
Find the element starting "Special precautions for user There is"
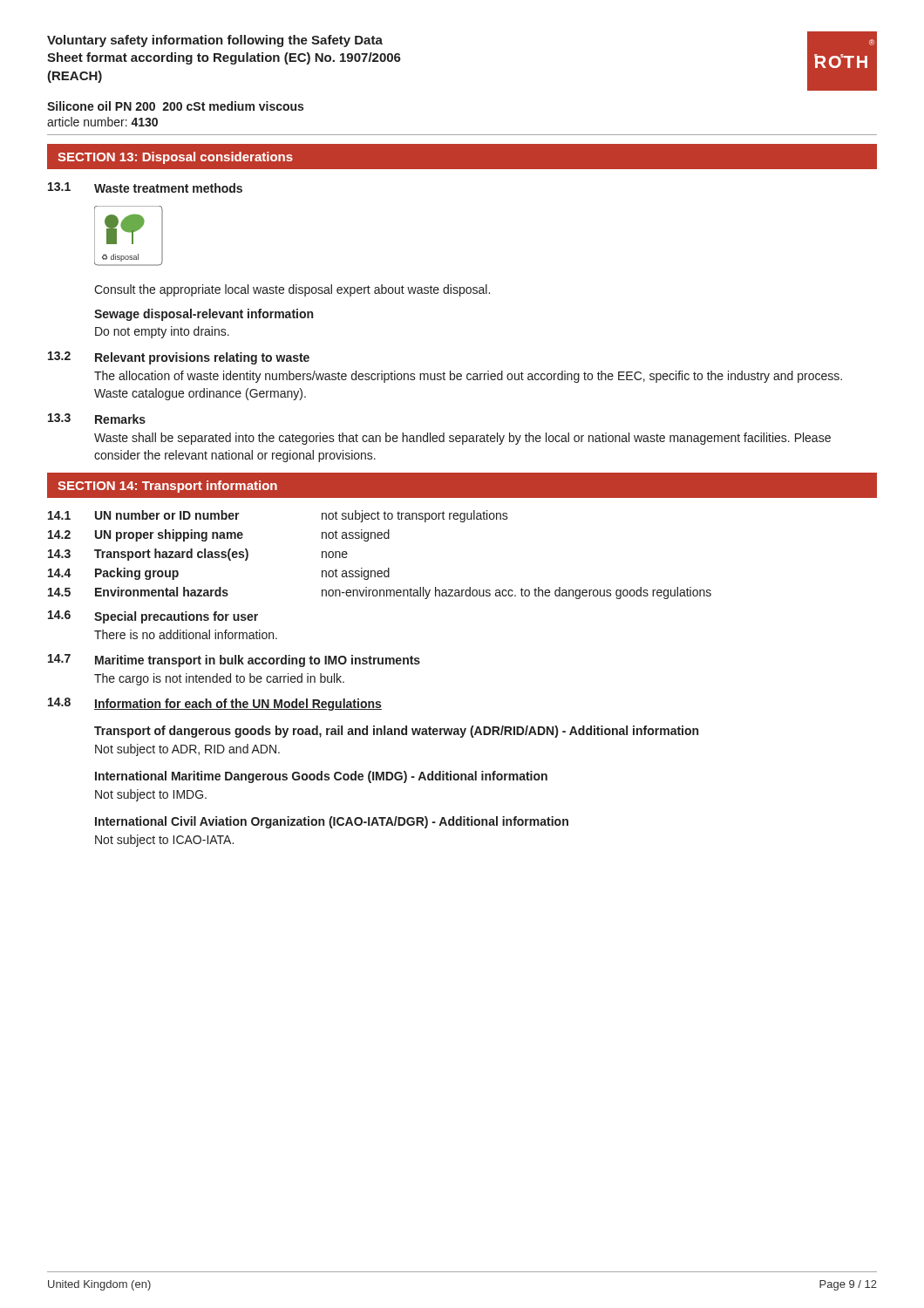point(186,626)
